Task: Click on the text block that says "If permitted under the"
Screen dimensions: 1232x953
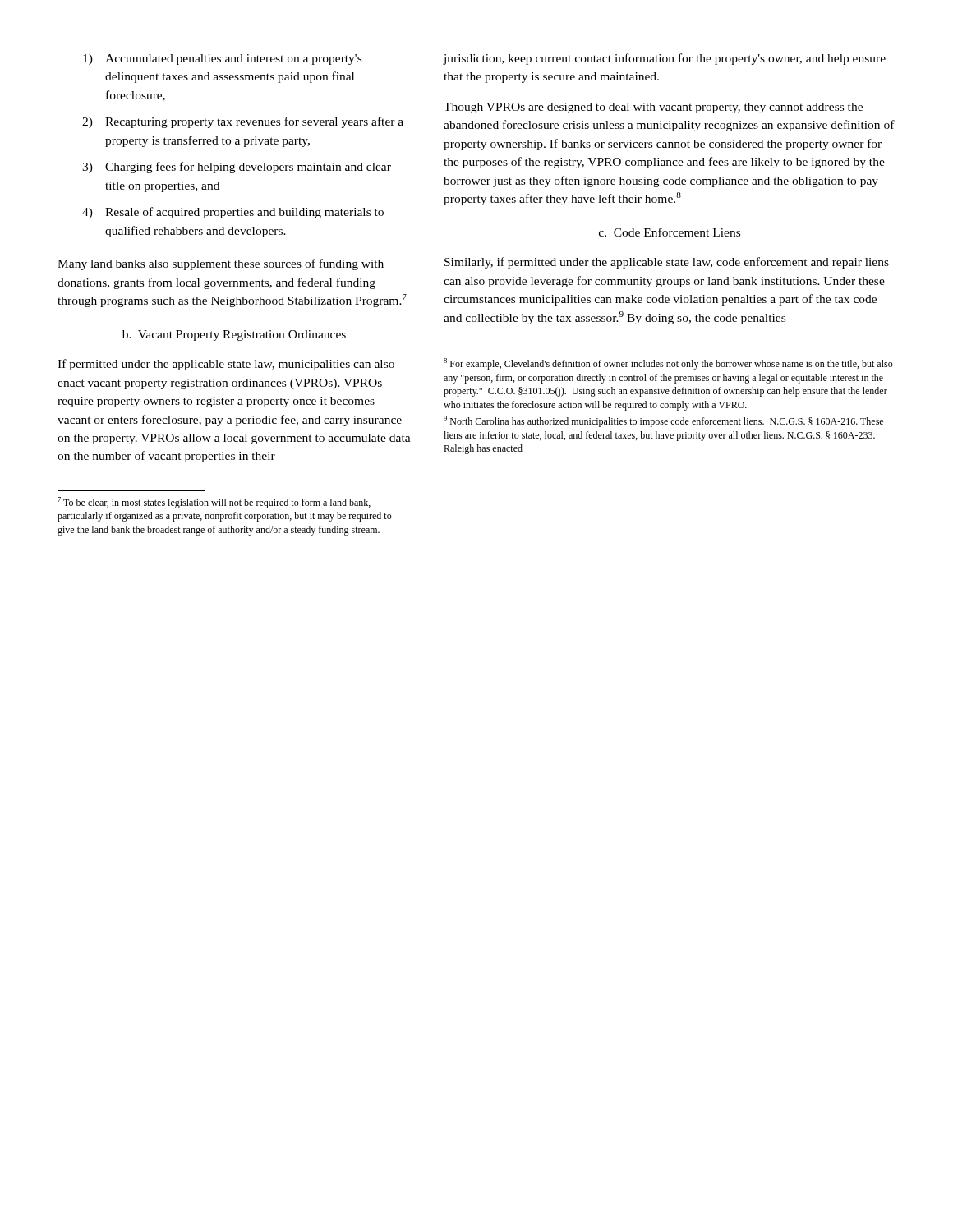Action: pos(234,410)
